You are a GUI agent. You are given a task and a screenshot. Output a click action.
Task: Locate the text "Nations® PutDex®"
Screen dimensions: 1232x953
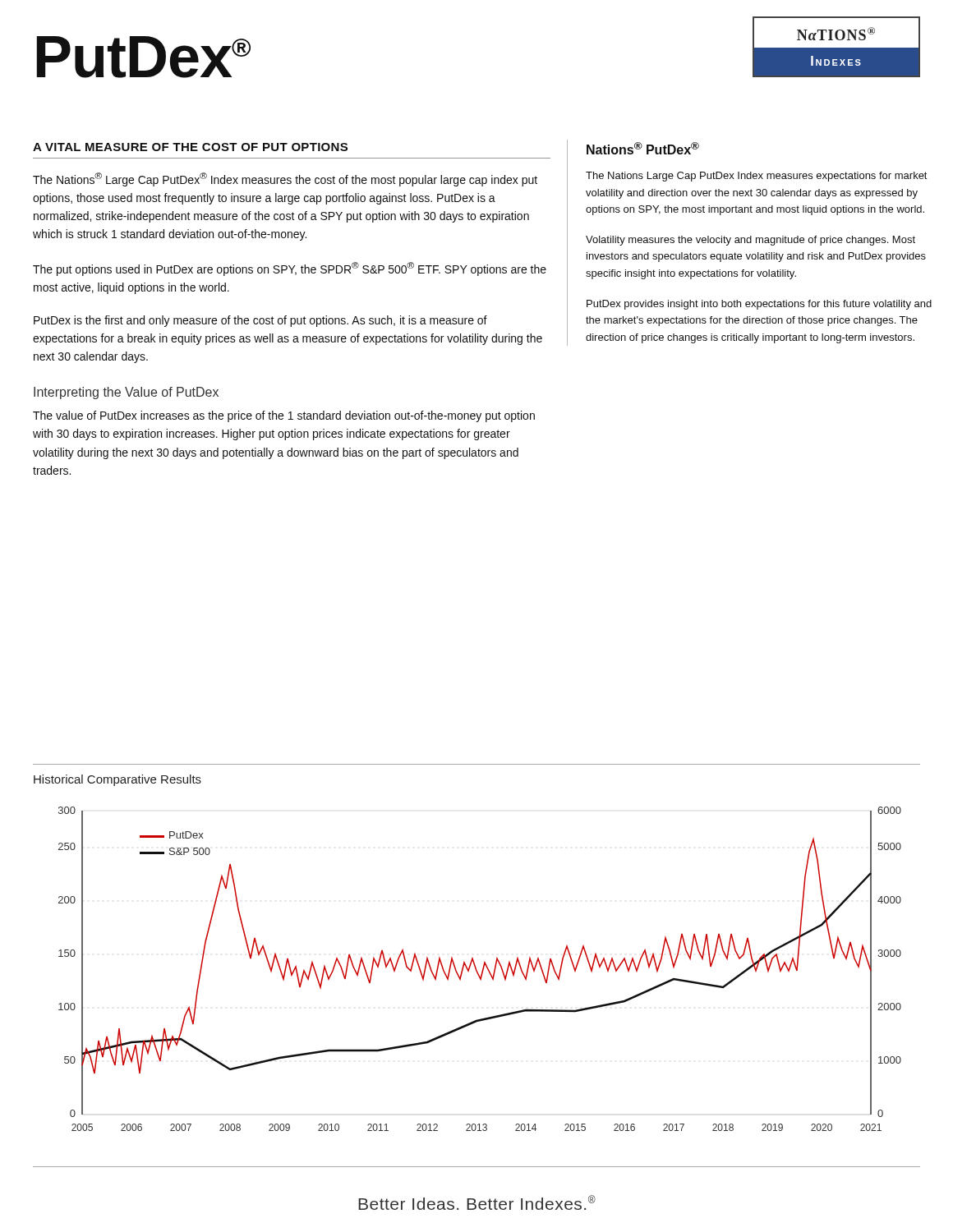pyautogui.click(x=642, y=148)
